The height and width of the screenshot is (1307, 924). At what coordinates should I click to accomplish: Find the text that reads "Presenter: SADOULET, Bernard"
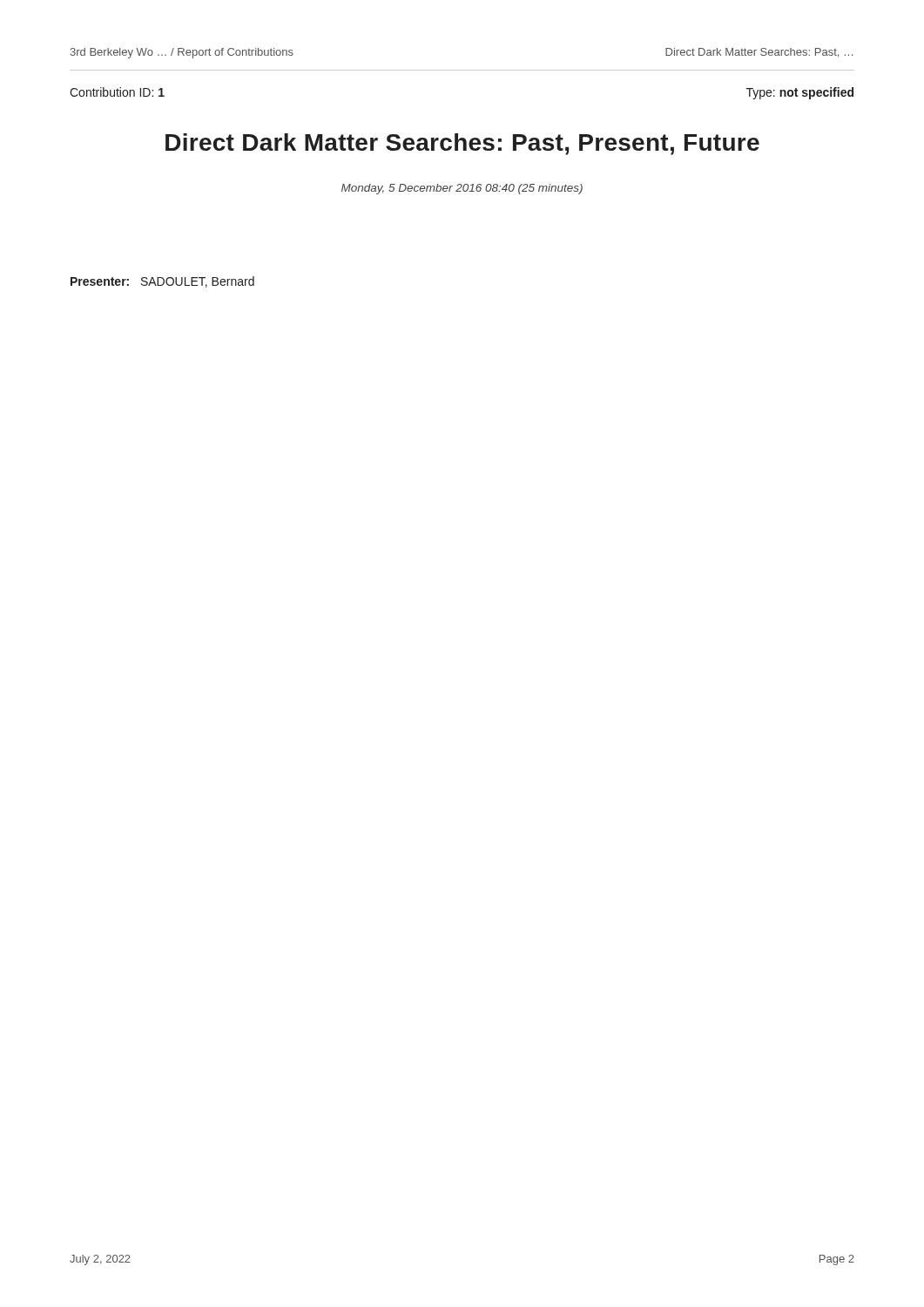[x=162, y=281]
